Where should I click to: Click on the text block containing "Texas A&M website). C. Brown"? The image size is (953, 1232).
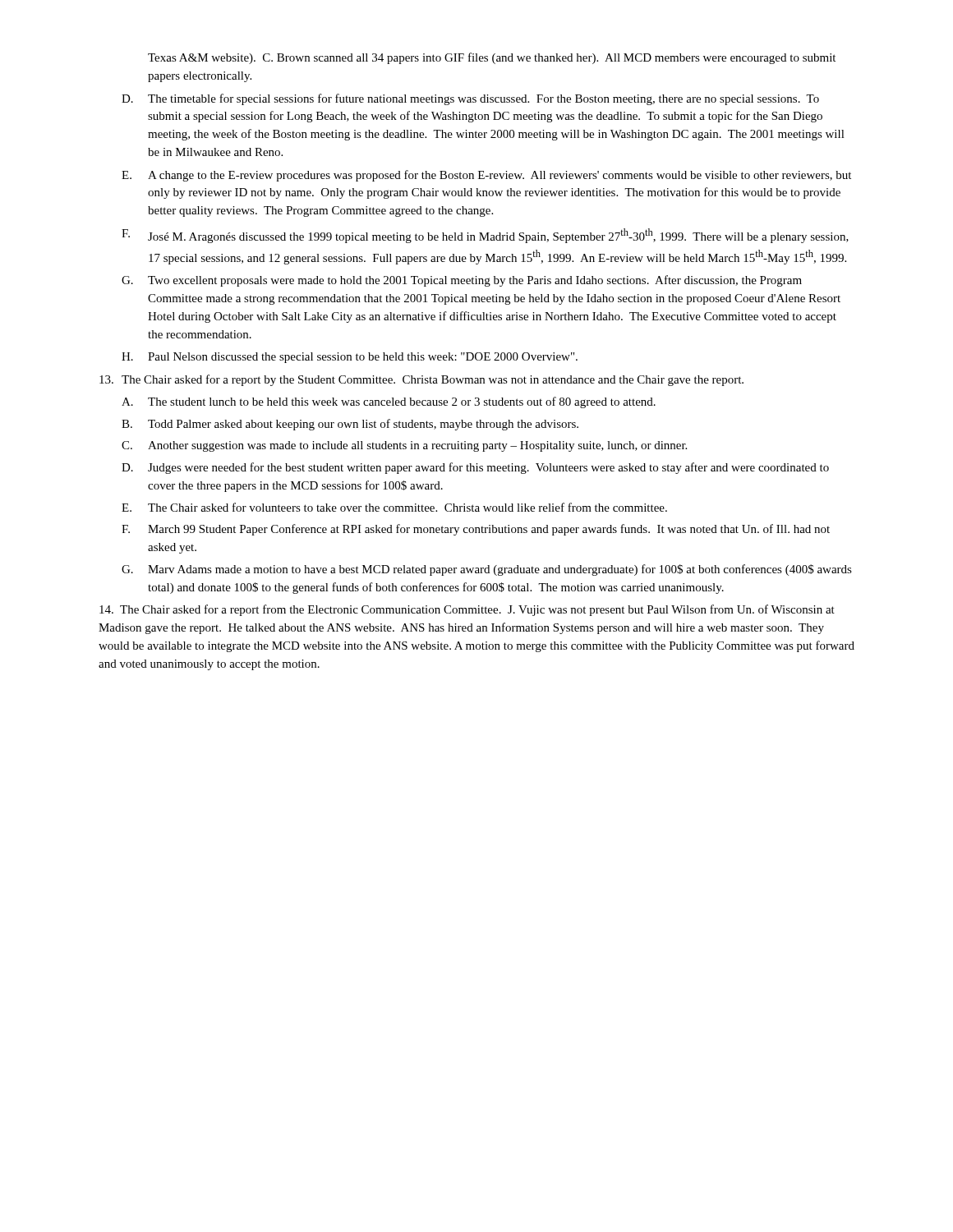tap(492, 66)
